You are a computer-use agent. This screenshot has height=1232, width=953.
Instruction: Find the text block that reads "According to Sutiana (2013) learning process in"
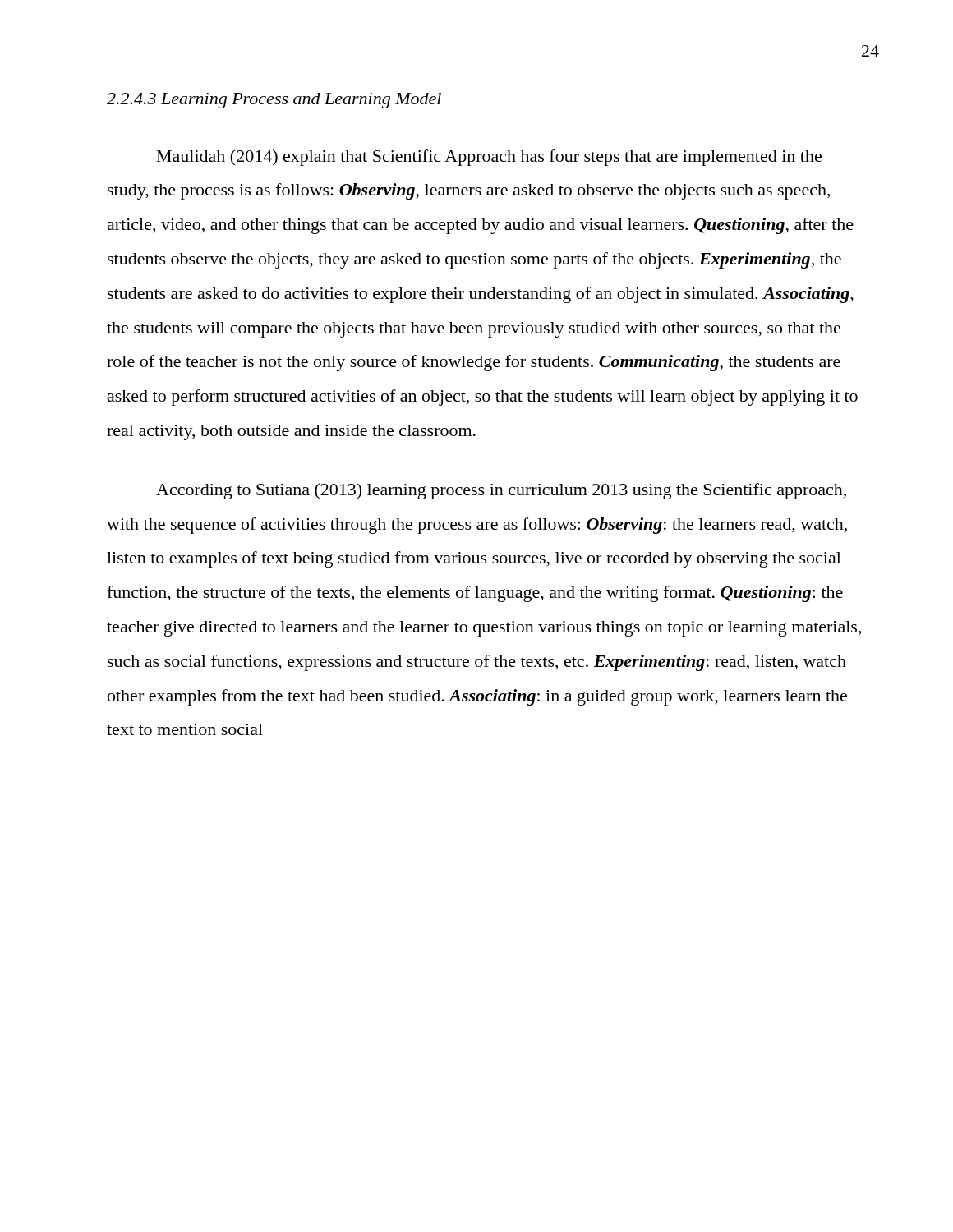pyautogui.click(x=485, y=609)
